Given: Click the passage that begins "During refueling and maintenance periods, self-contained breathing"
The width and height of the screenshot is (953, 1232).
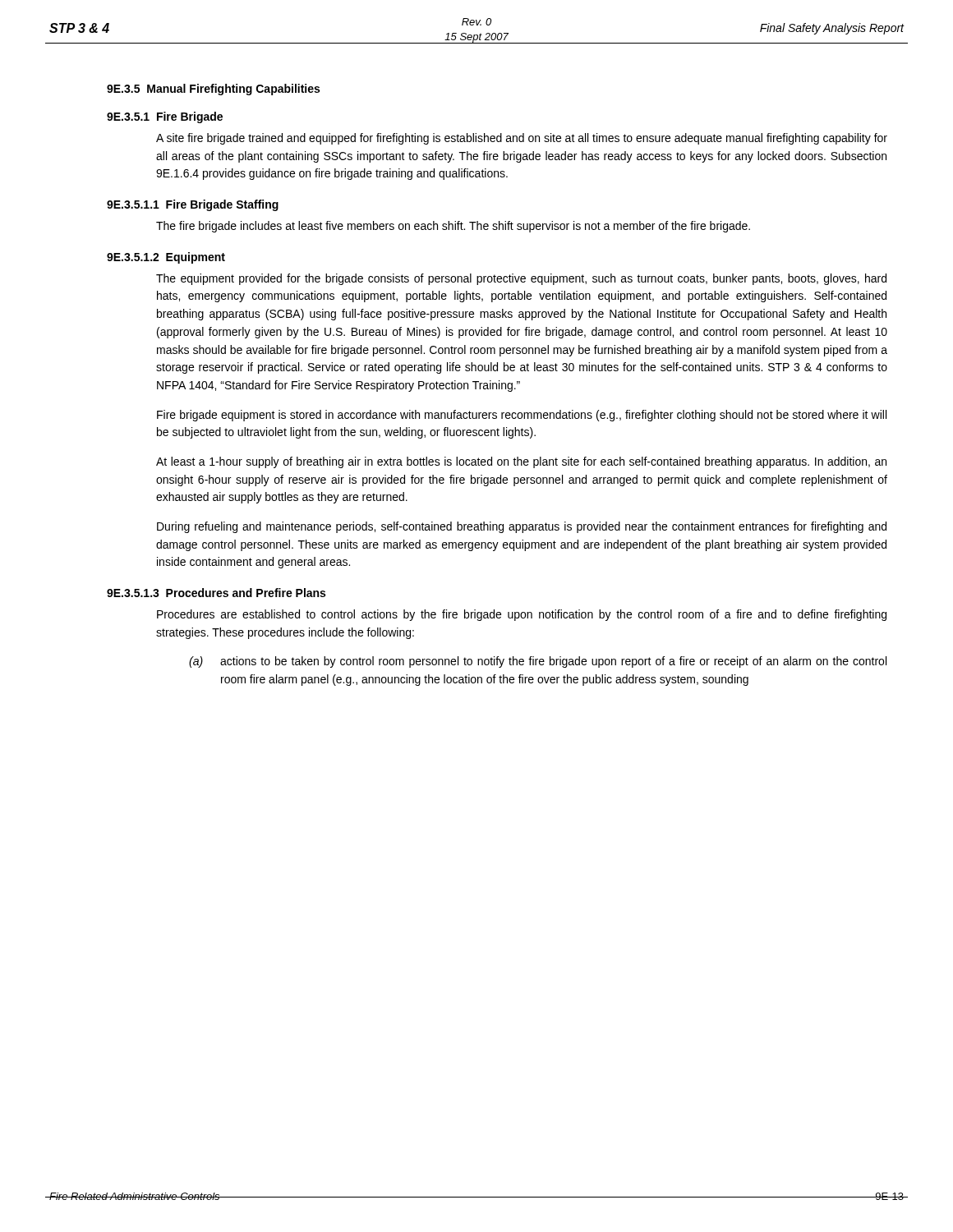Looking at the screenshot, I should (522, 544).
